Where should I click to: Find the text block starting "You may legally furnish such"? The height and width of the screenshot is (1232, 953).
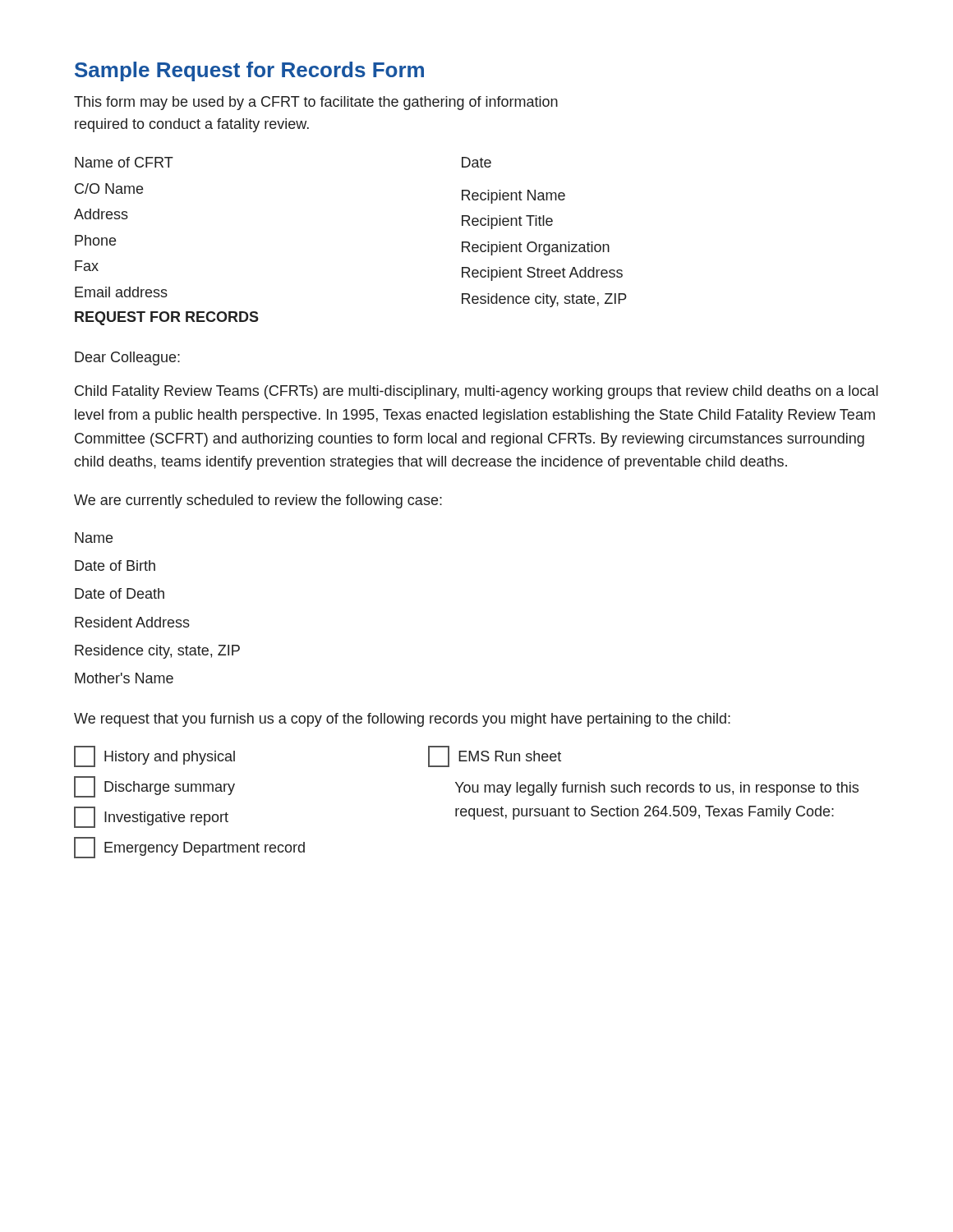coord(667,800)
